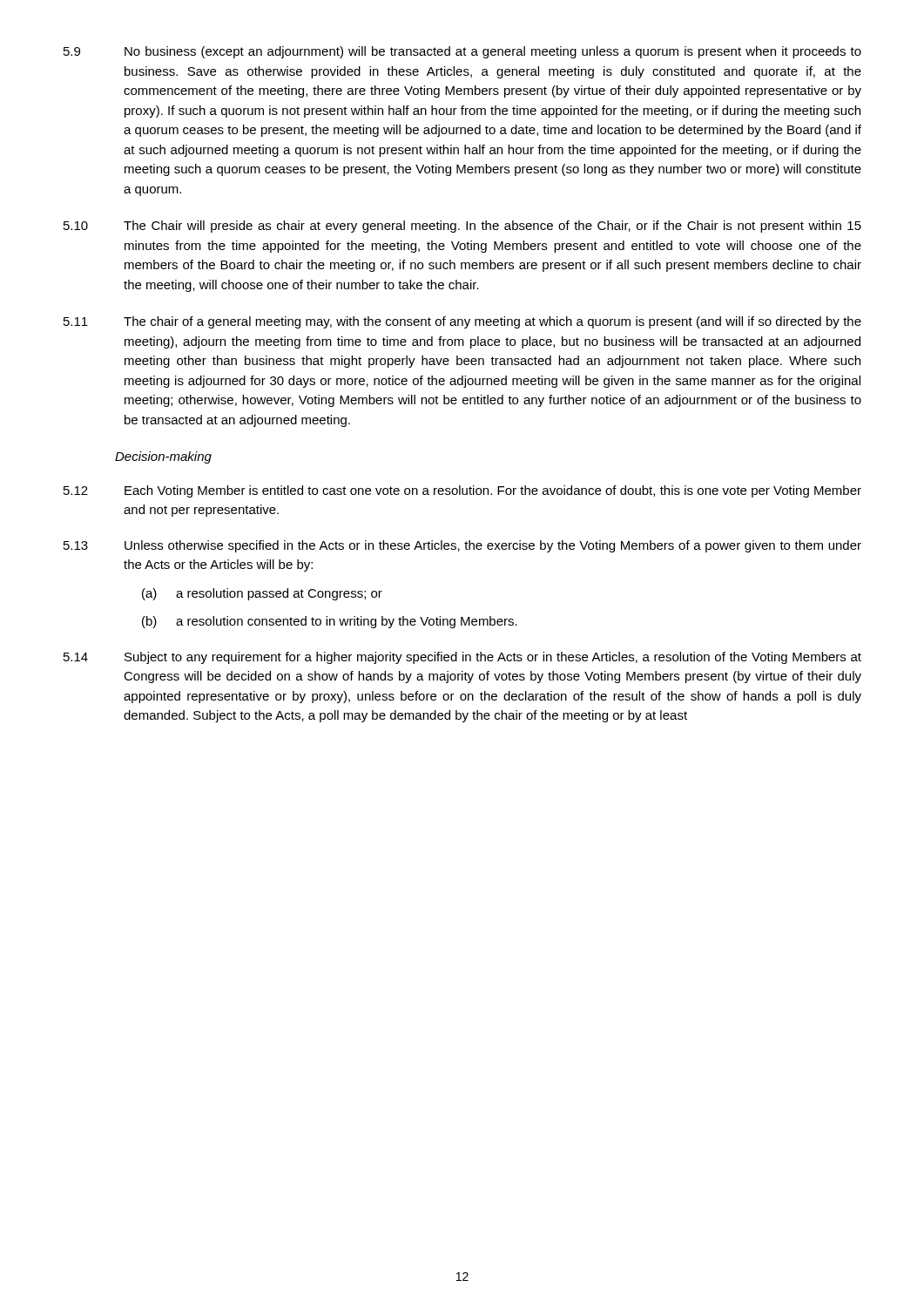Where is the passage that starts "5.10 The Chair will preside as chair"?
Viewport: 924px width, 1307px height.
coord(462,255)
